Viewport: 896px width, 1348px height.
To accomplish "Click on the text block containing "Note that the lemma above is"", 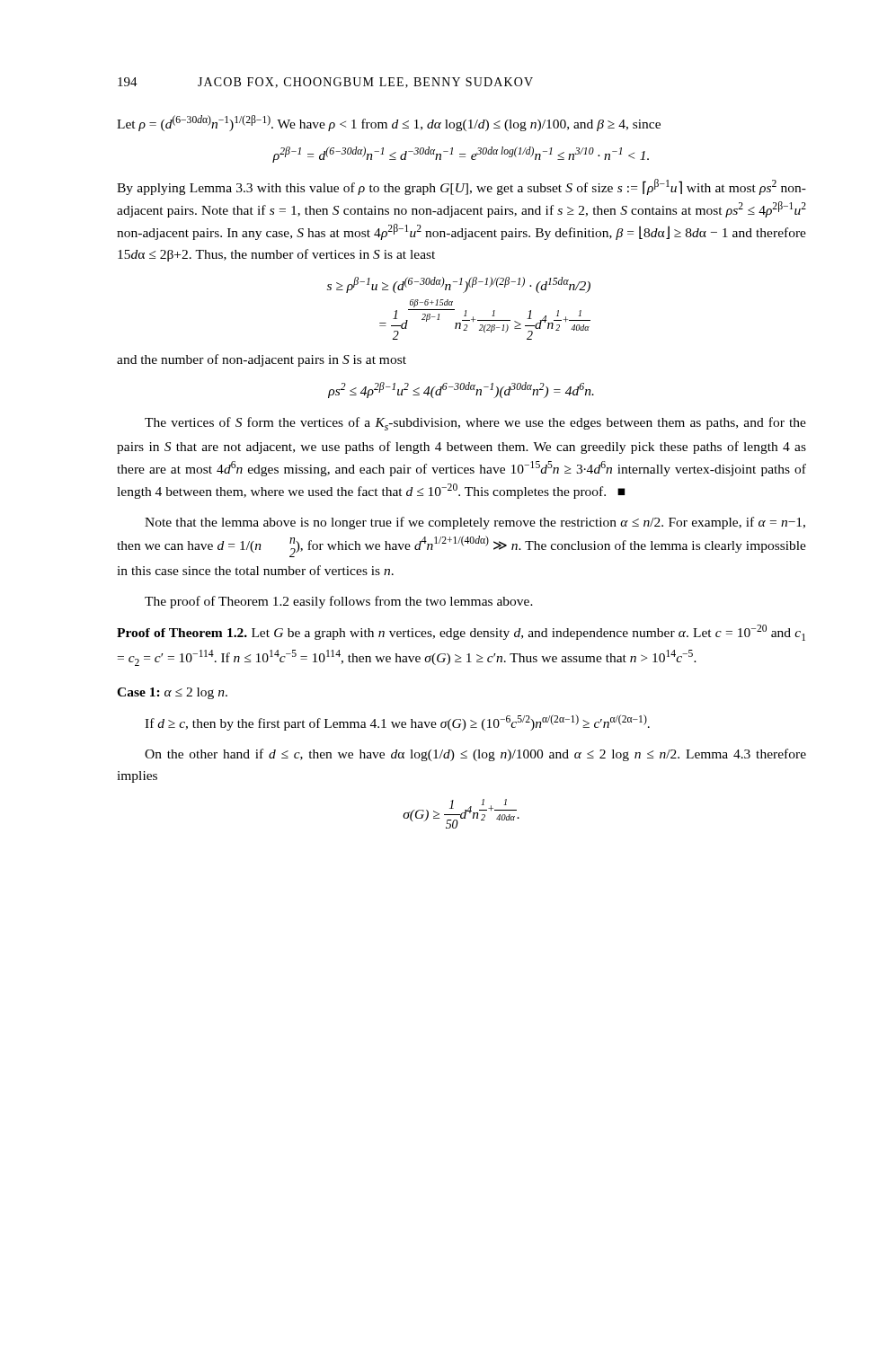I will tap(461, 546).
